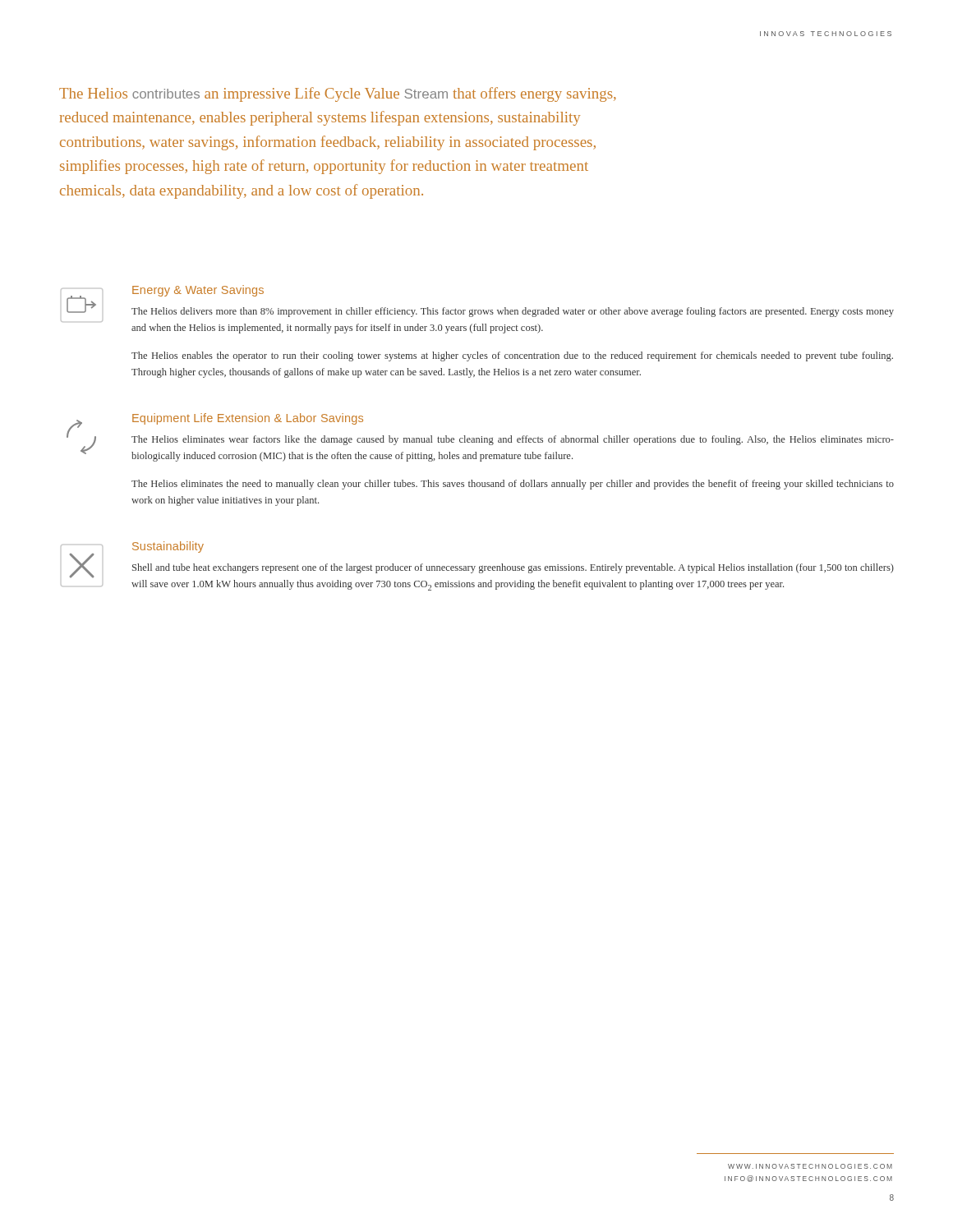Point to the text starting "Shell and tube heat exchangers represent"
Image resolution: width=953 pixels, height=1232 pixels.
(513, 577)
